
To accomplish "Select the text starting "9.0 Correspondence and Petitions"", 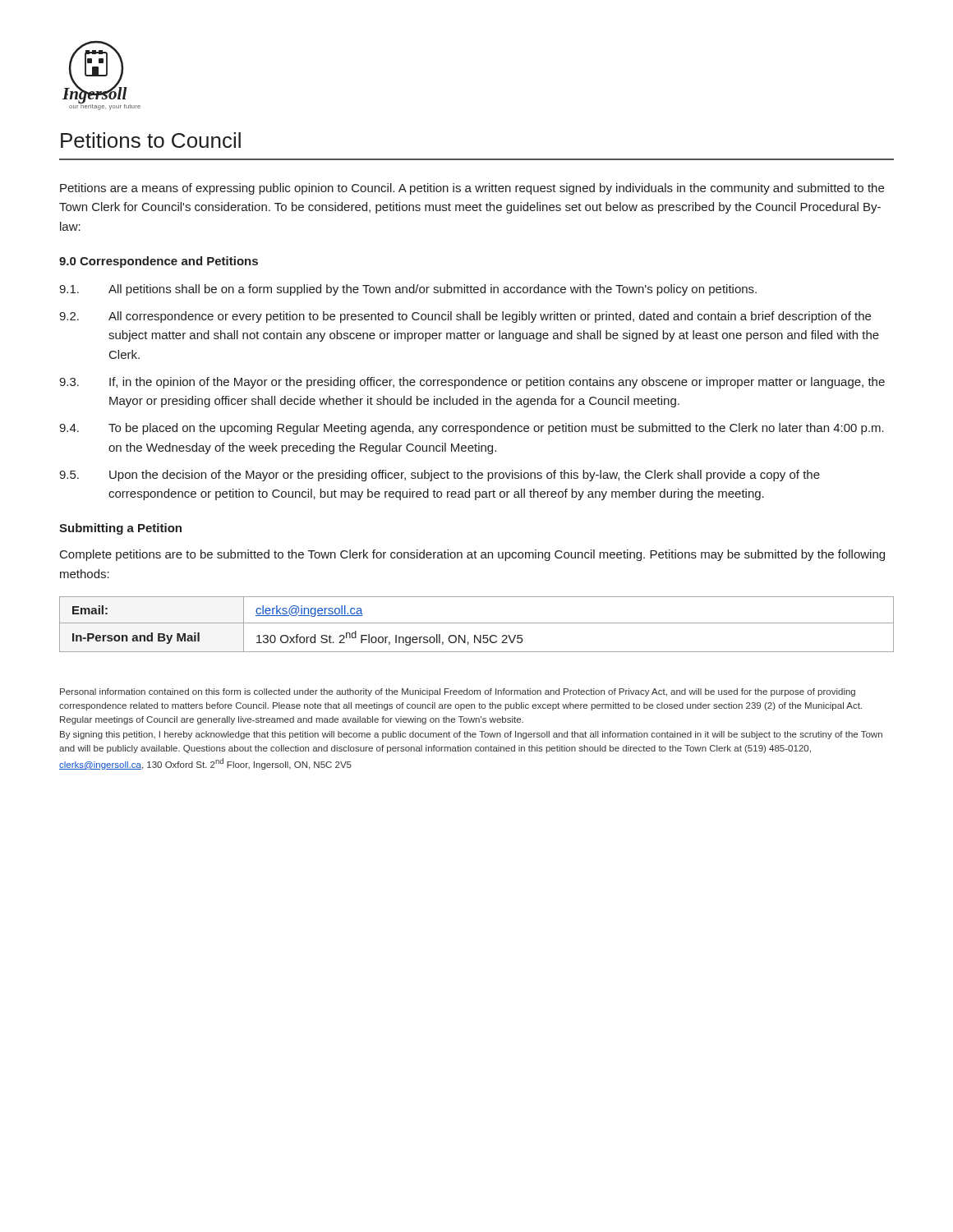I will [159, 261].
